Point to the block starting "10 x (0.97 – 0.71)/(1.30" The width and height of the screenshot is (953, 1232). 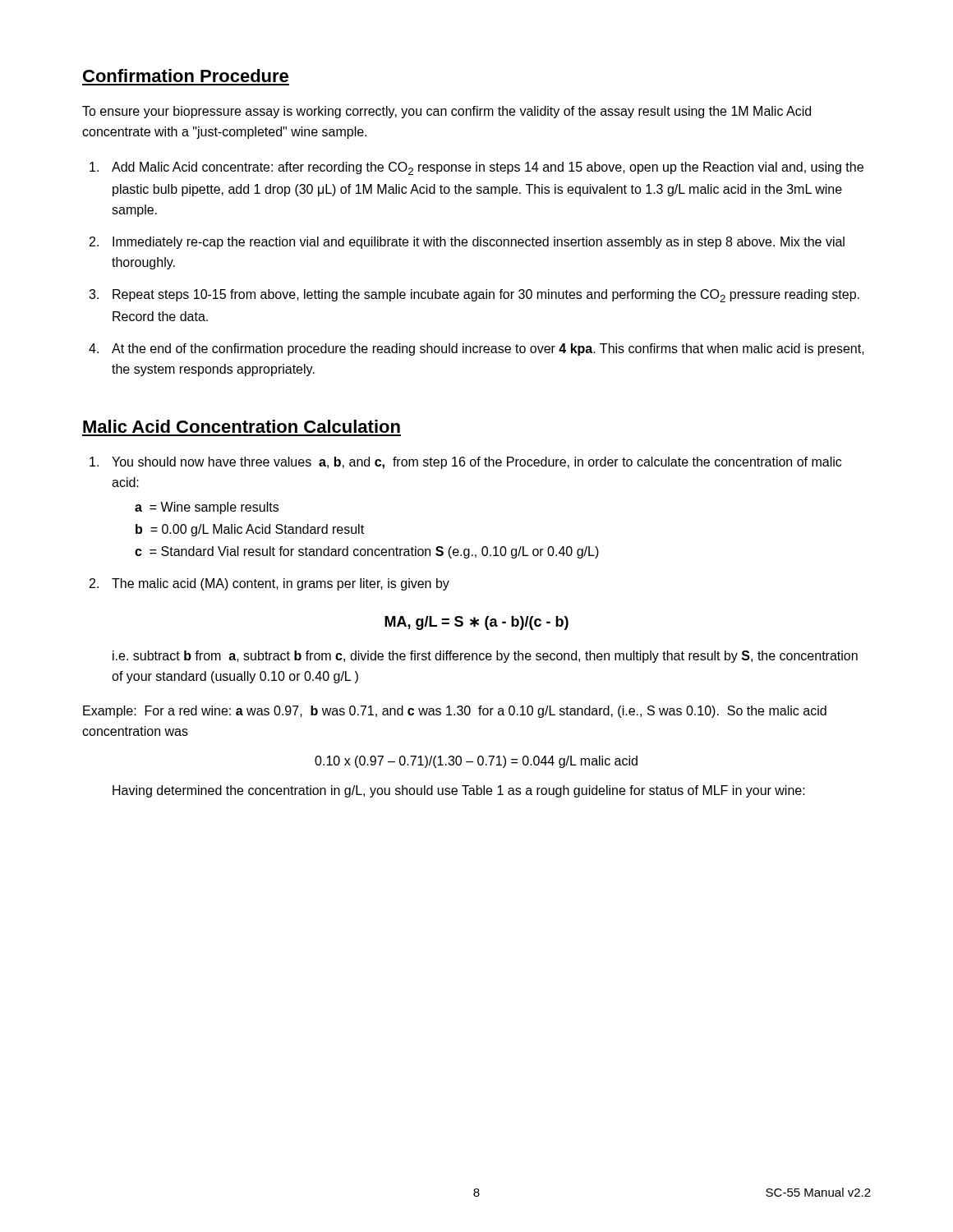click(x=476, y=761)
